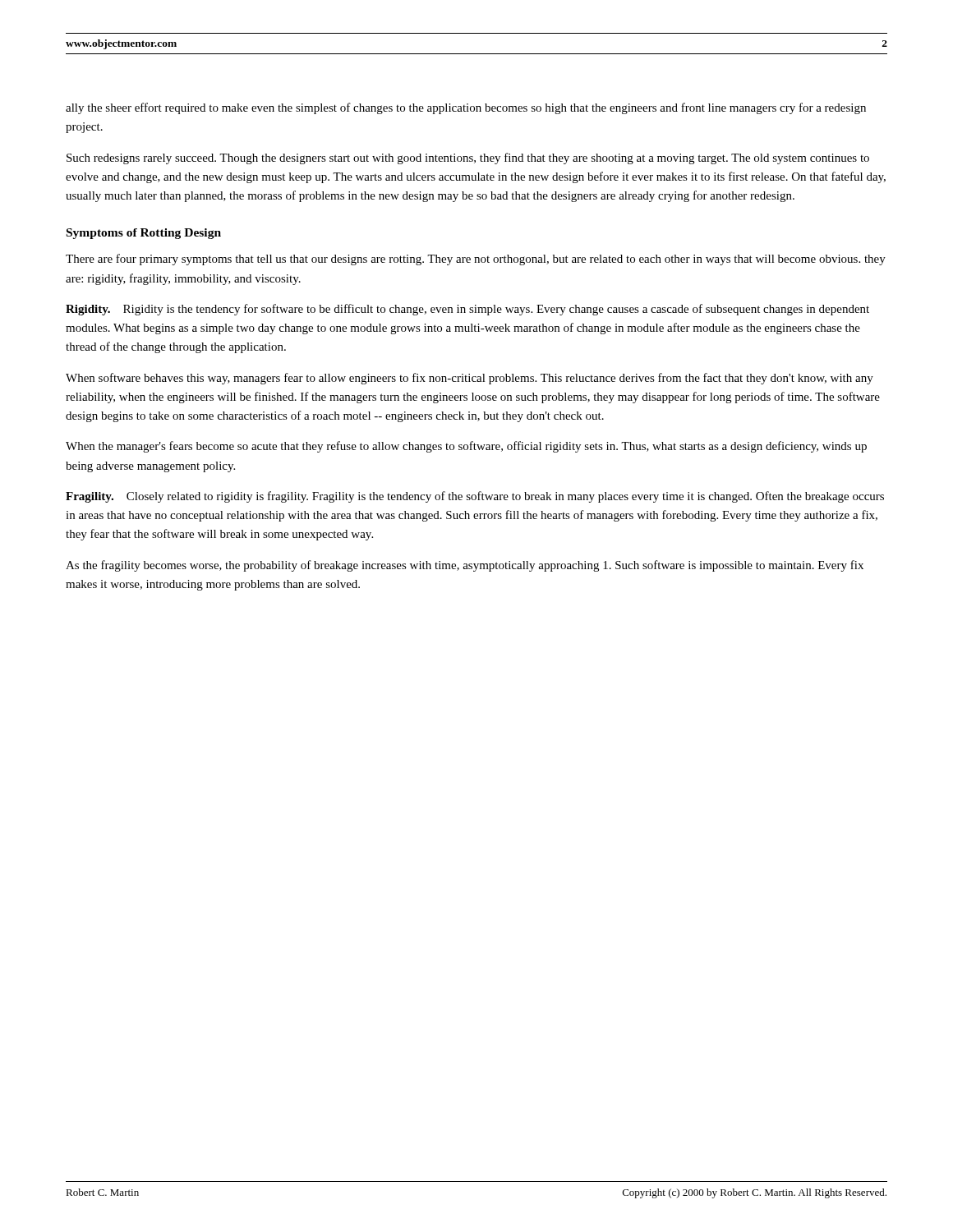Where does it say "Symptoms of Rotting Design"?
Viewport: 953px width, 1232px height.
[143, 232]
